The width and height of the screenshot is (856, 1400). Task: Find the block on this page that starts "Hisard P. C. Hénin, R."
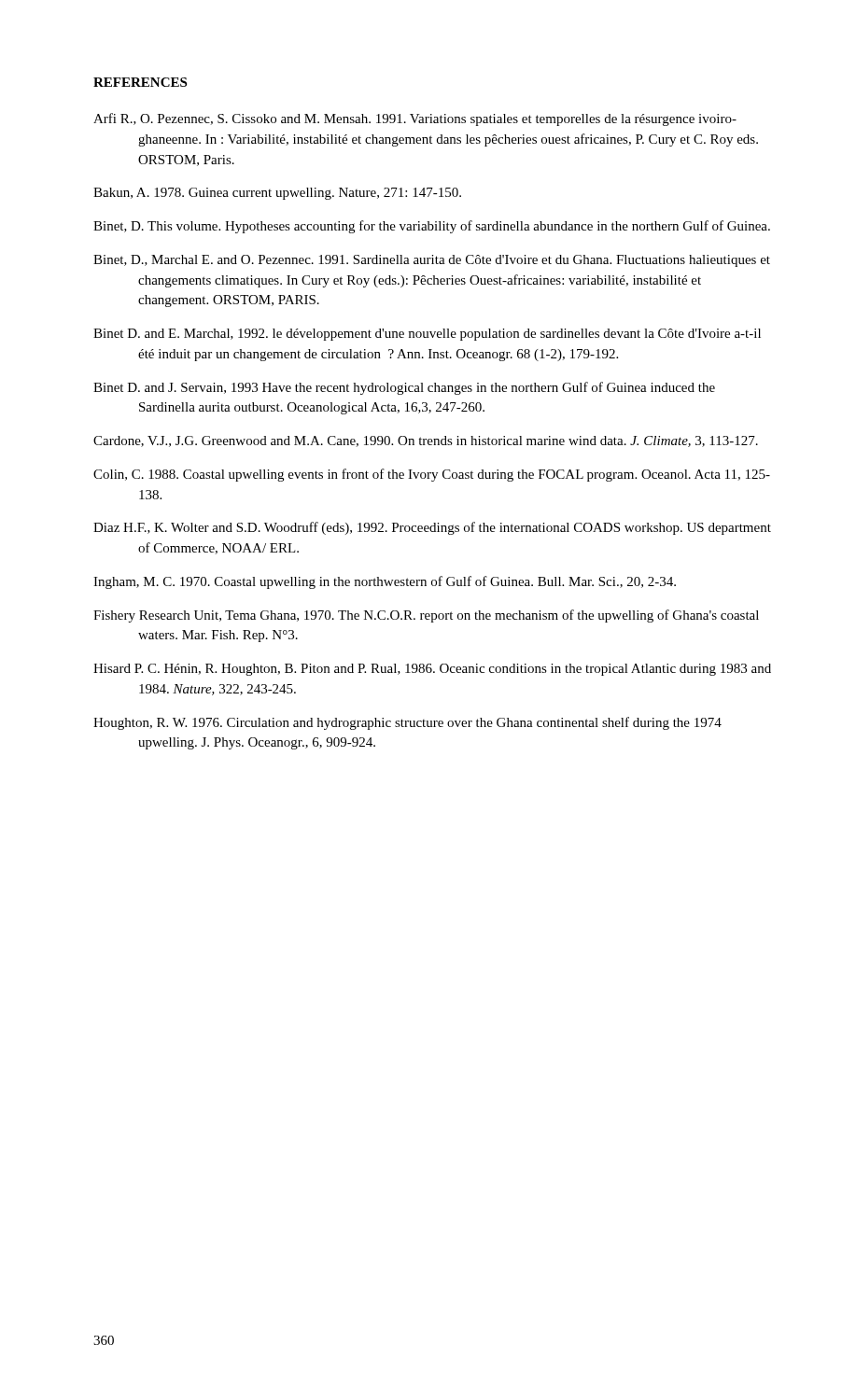432,678
